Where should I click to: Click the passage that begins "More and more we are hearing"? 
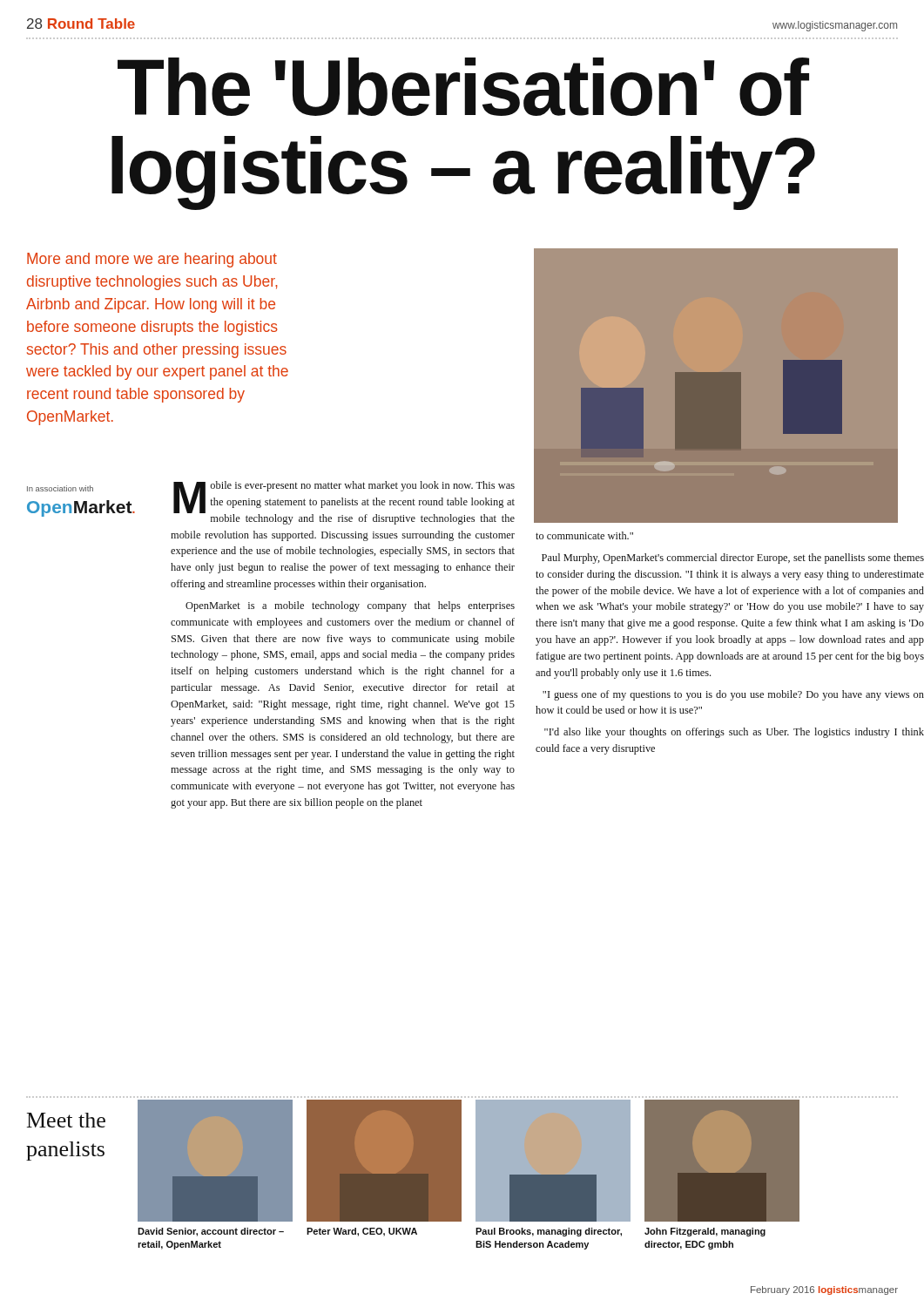[x=165, y=339]
